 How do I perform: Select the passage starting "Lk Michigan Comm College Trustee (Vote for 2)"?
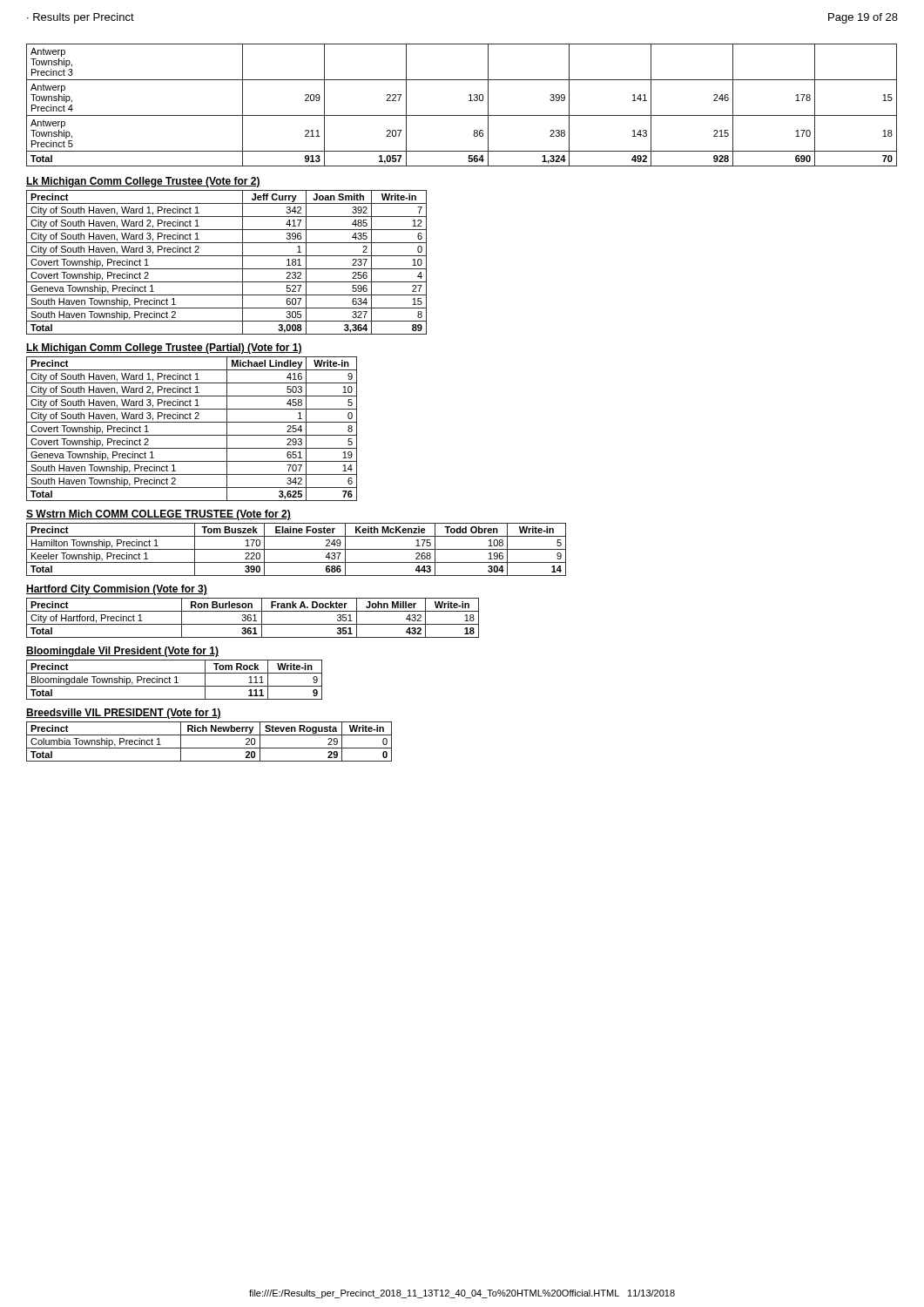tap(143, 181)
